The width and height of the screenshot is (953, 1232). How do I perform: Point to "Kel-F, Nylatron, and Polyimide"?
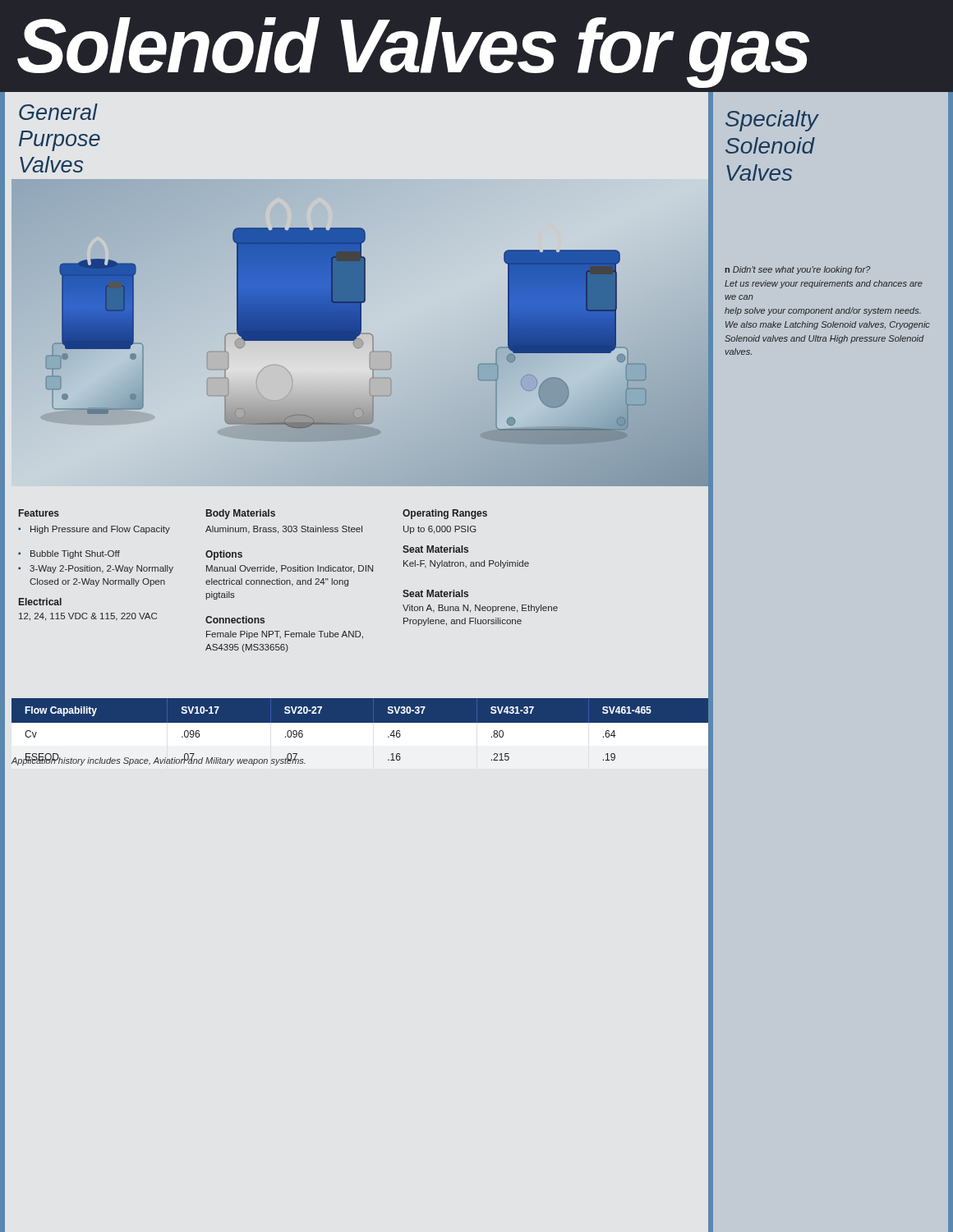[489, 563]
